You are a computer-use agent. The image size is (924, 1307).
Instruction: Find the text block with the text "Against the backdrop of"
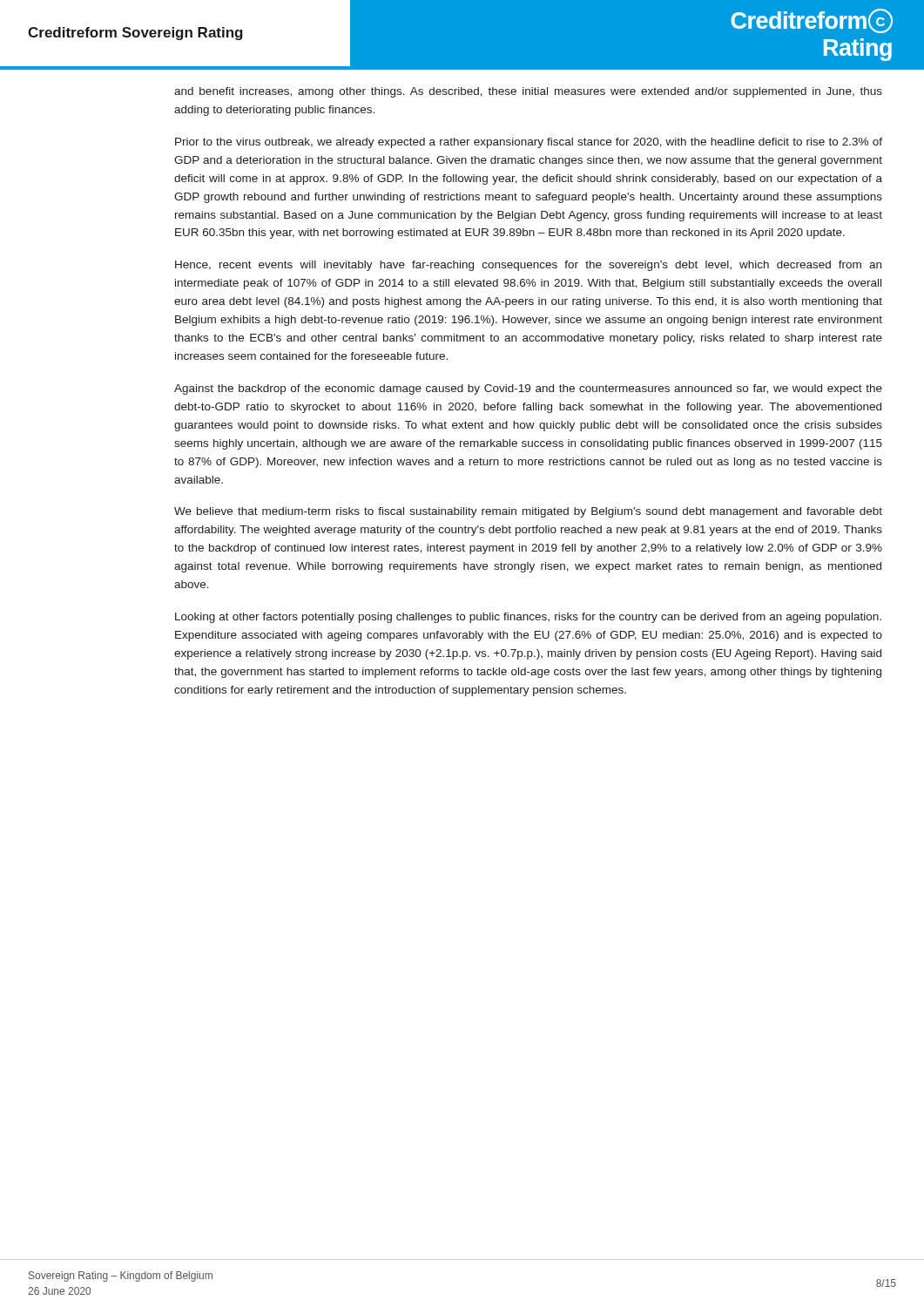(x=528, y=435)
